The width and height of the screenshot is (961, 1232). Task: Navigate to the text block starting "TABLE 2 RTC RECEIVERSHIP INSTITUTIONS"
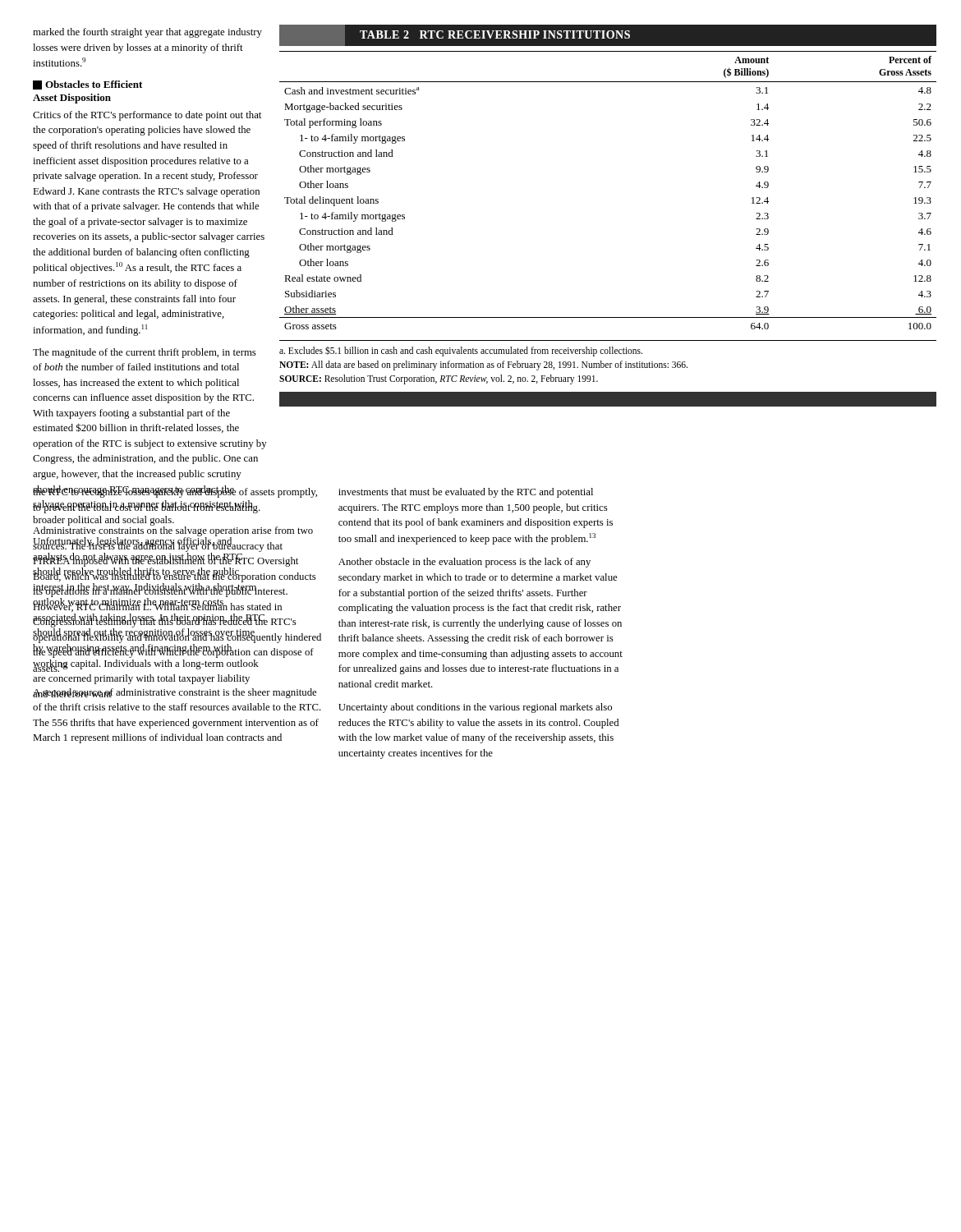(608, 35)
